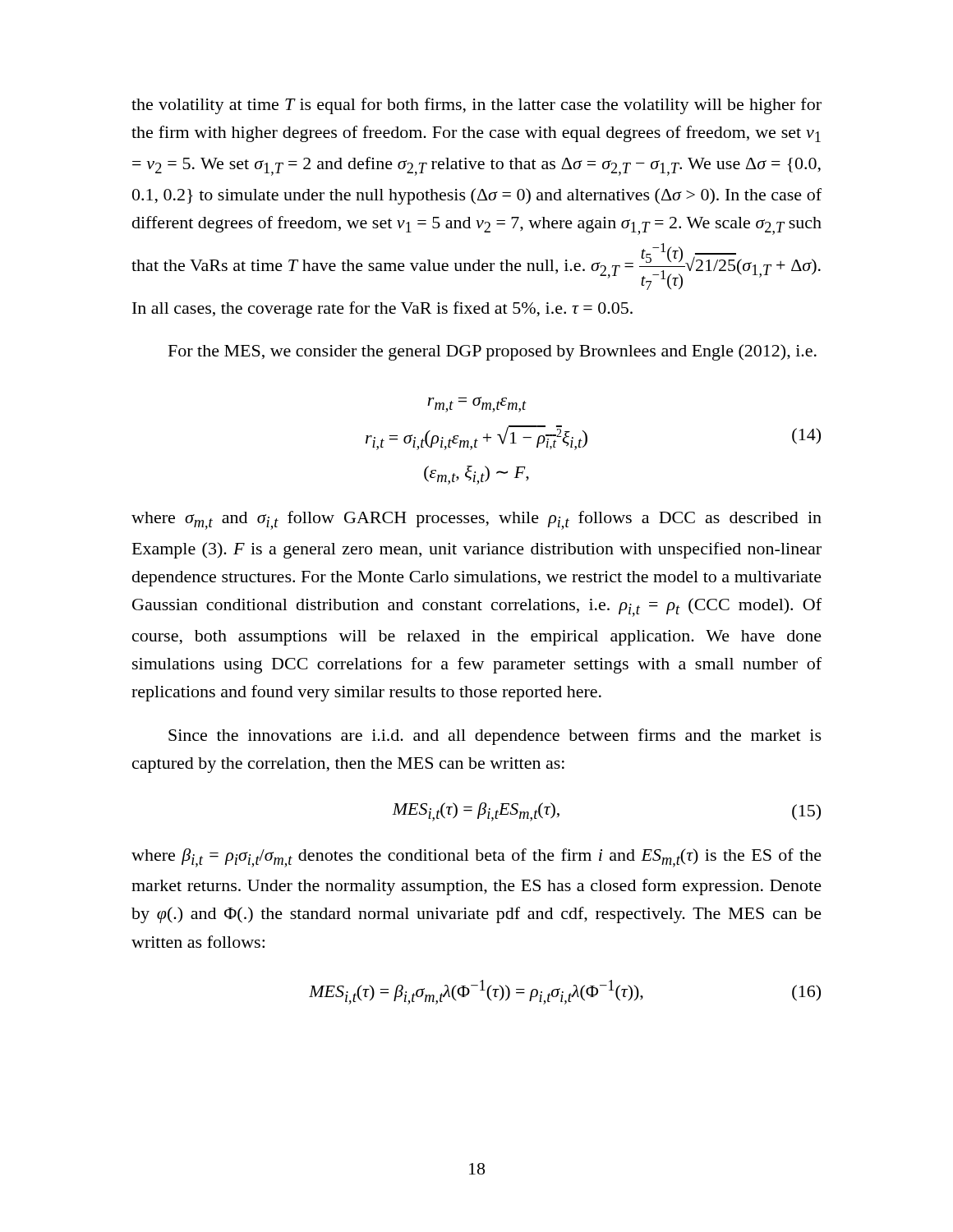
Task: Select the text starting "Since the innovations are i.i.d. and all dependence"
Action: pos(476,748)
